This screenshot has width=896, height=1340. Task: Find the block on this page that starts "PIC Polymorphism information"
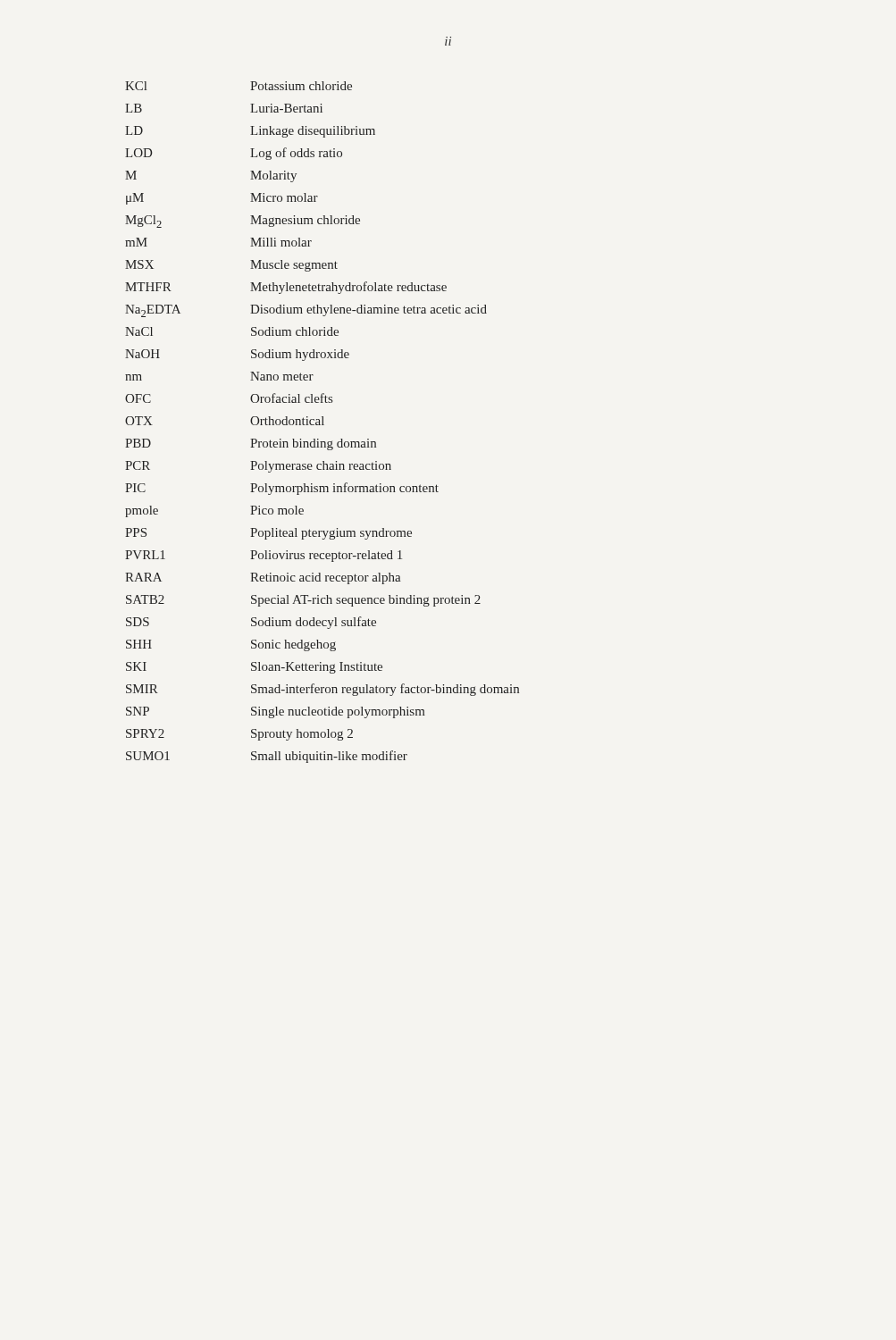pos(282,488)
